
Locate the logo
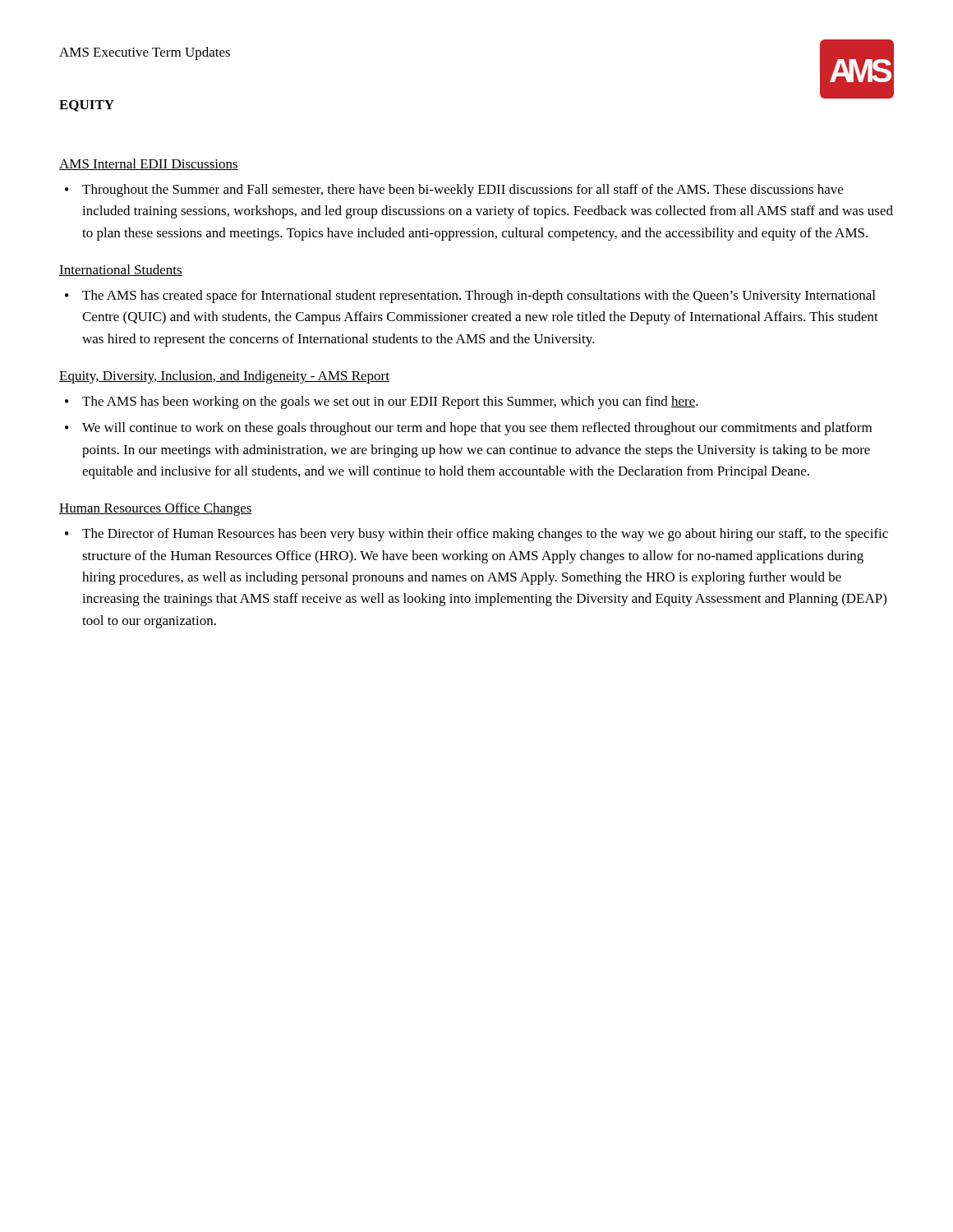(857, 71)
